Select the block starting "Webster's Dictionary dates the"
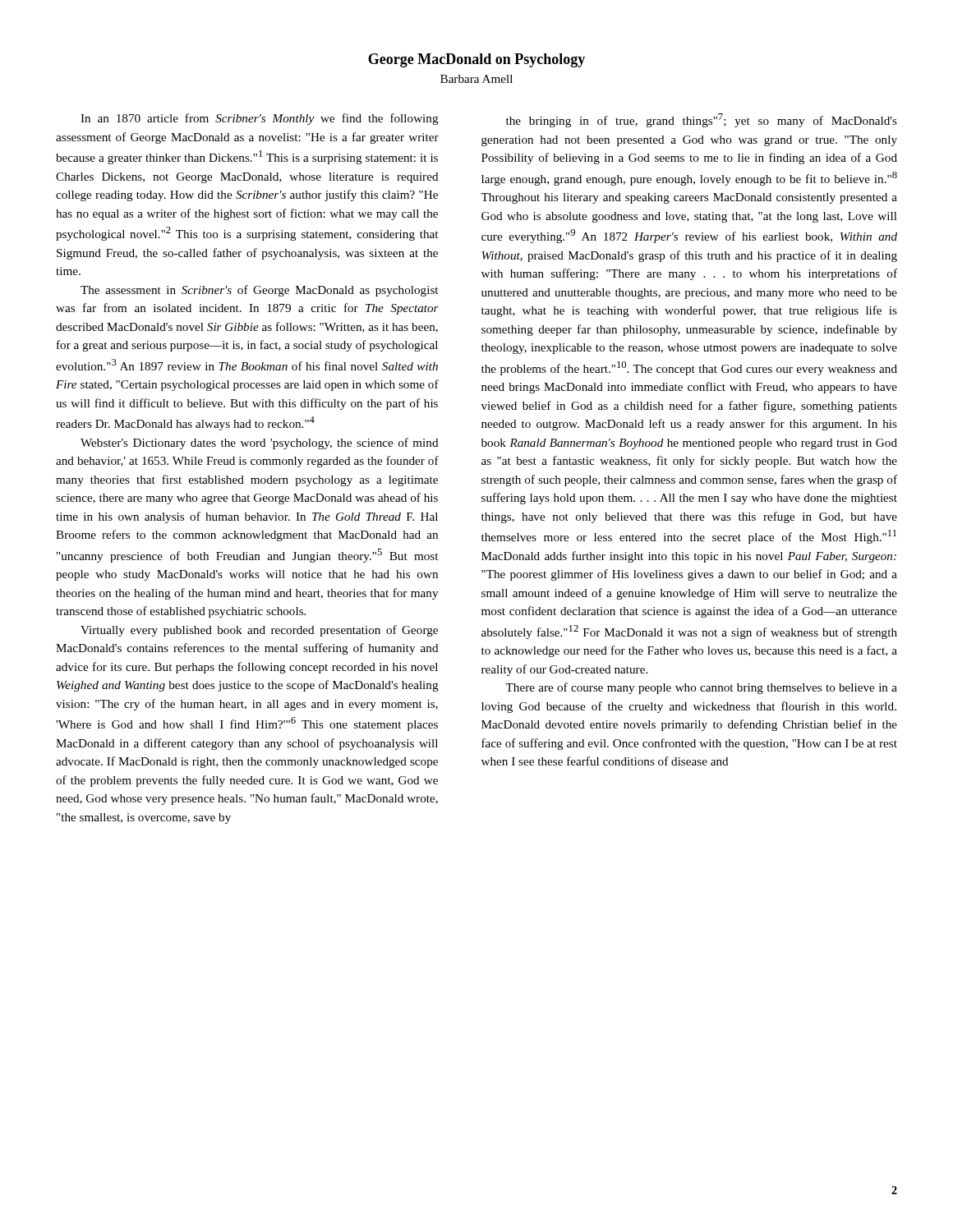 [x=247, y=527]
